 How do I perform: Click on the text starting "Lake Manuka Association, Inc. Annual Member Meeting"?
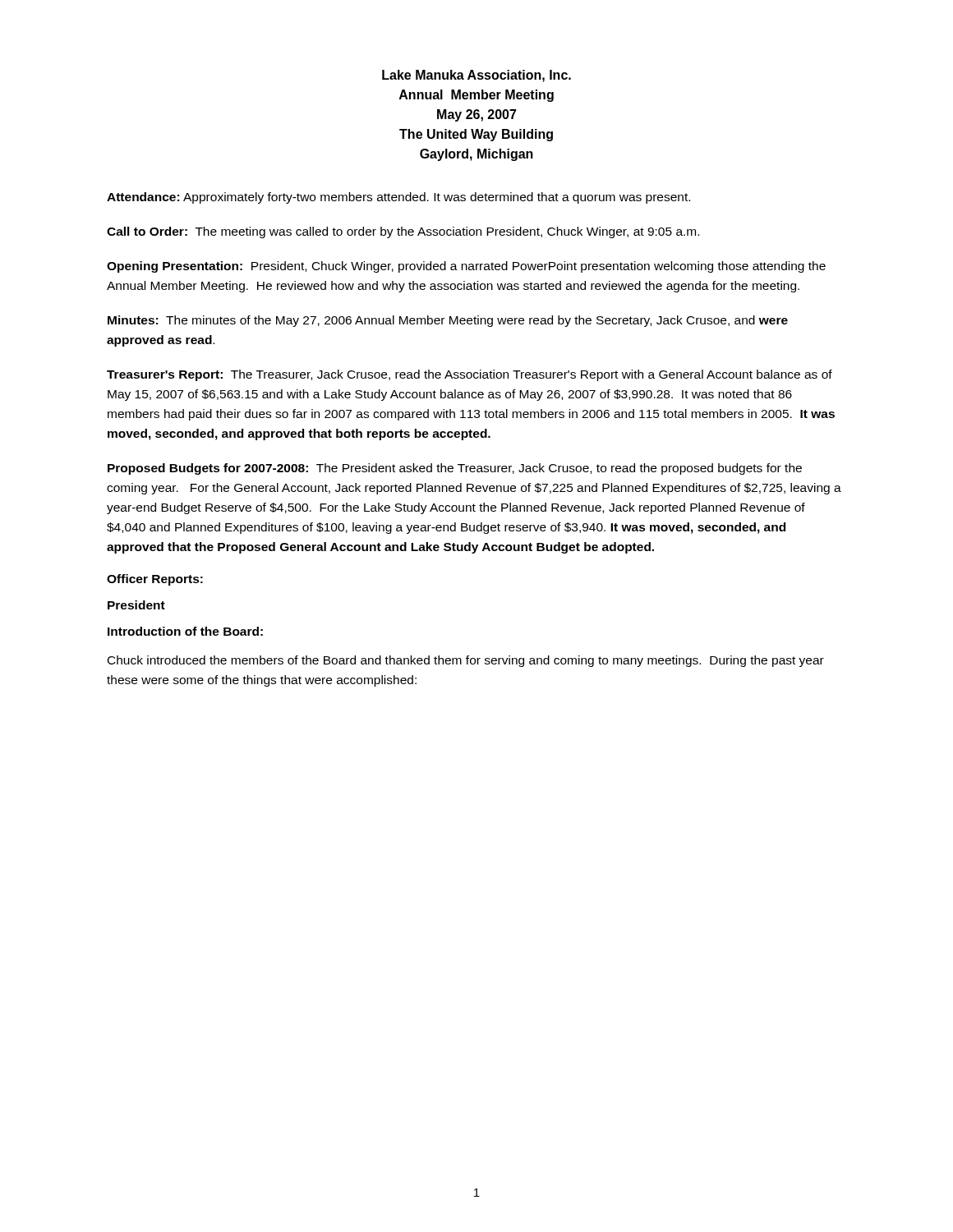click(476, 115)
